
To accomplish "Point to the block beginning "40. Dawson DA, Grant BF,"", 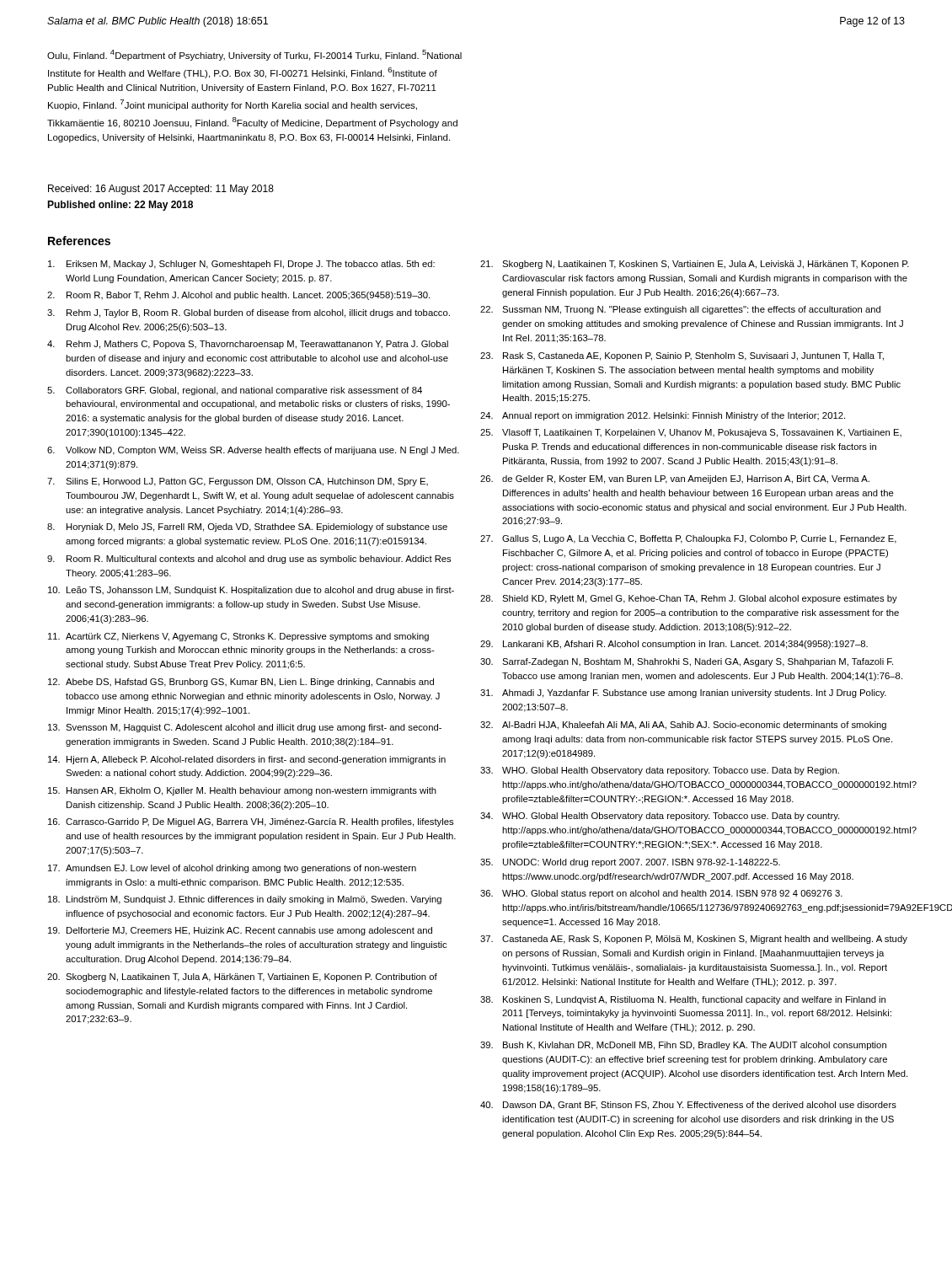I will tap(695, 1119).
